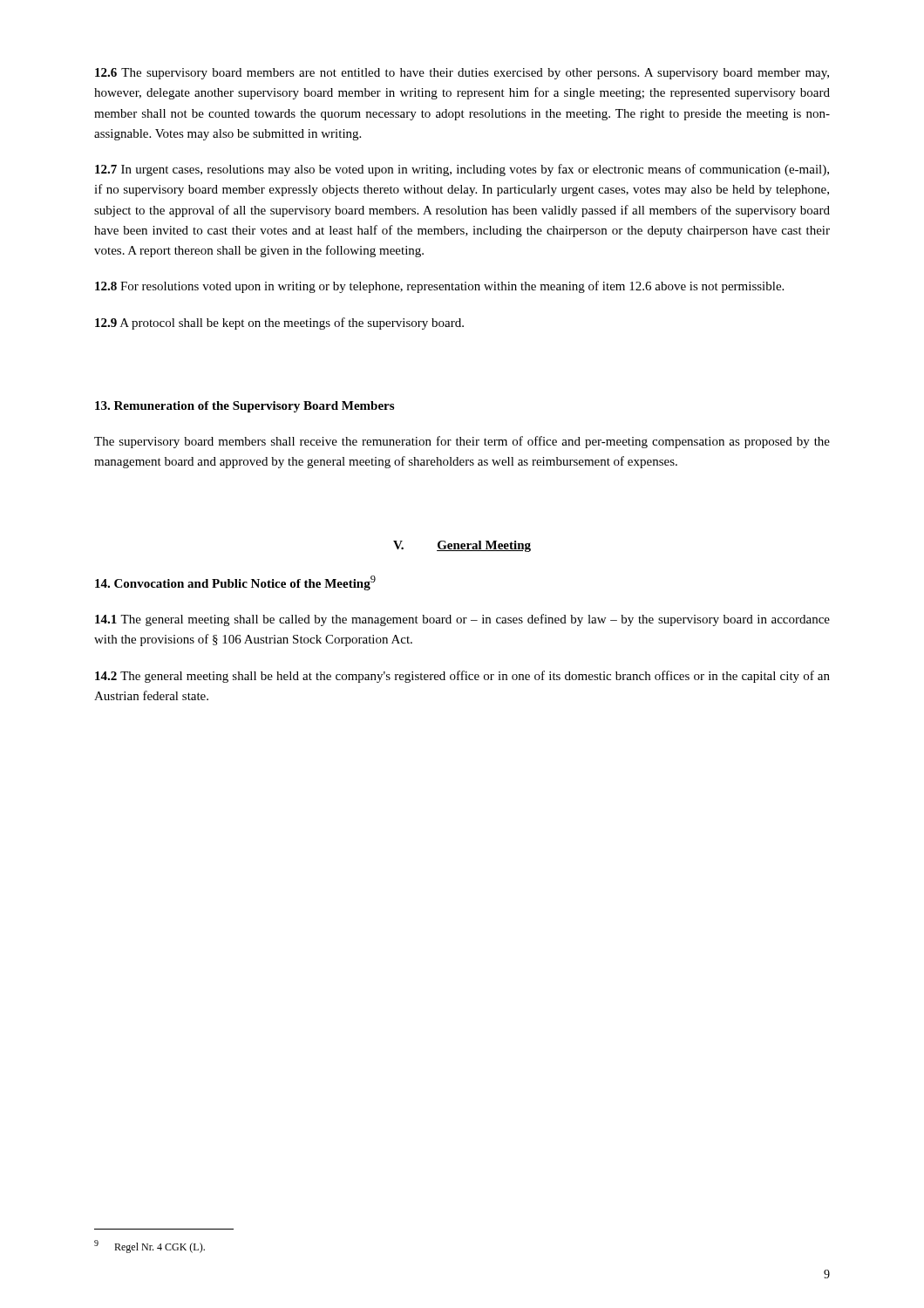Point to the text starting "V. General Meeting"
Screen dimensions: 1308x924
coord(462,545)
